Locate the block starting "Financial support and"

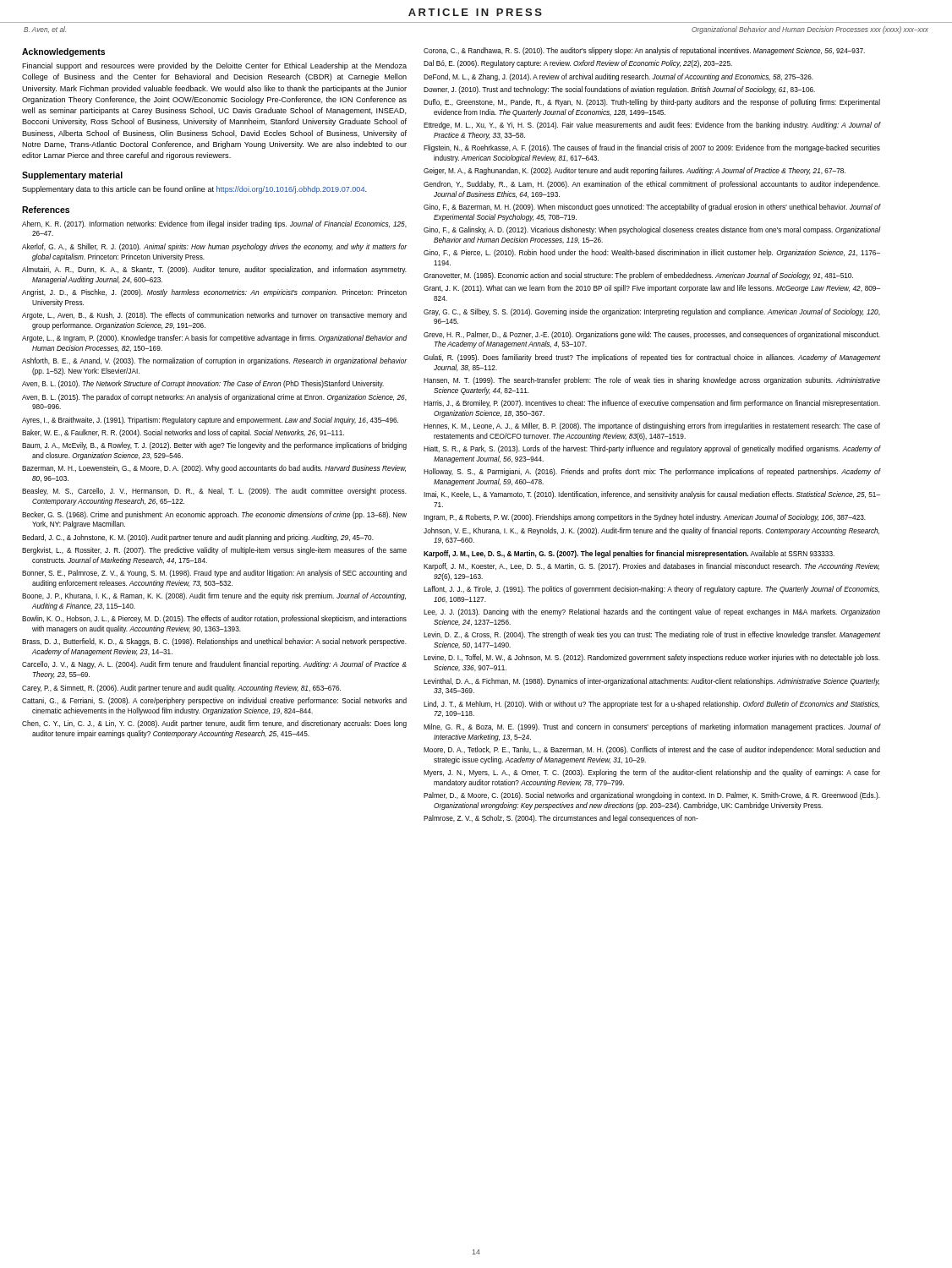coord(214,111)
